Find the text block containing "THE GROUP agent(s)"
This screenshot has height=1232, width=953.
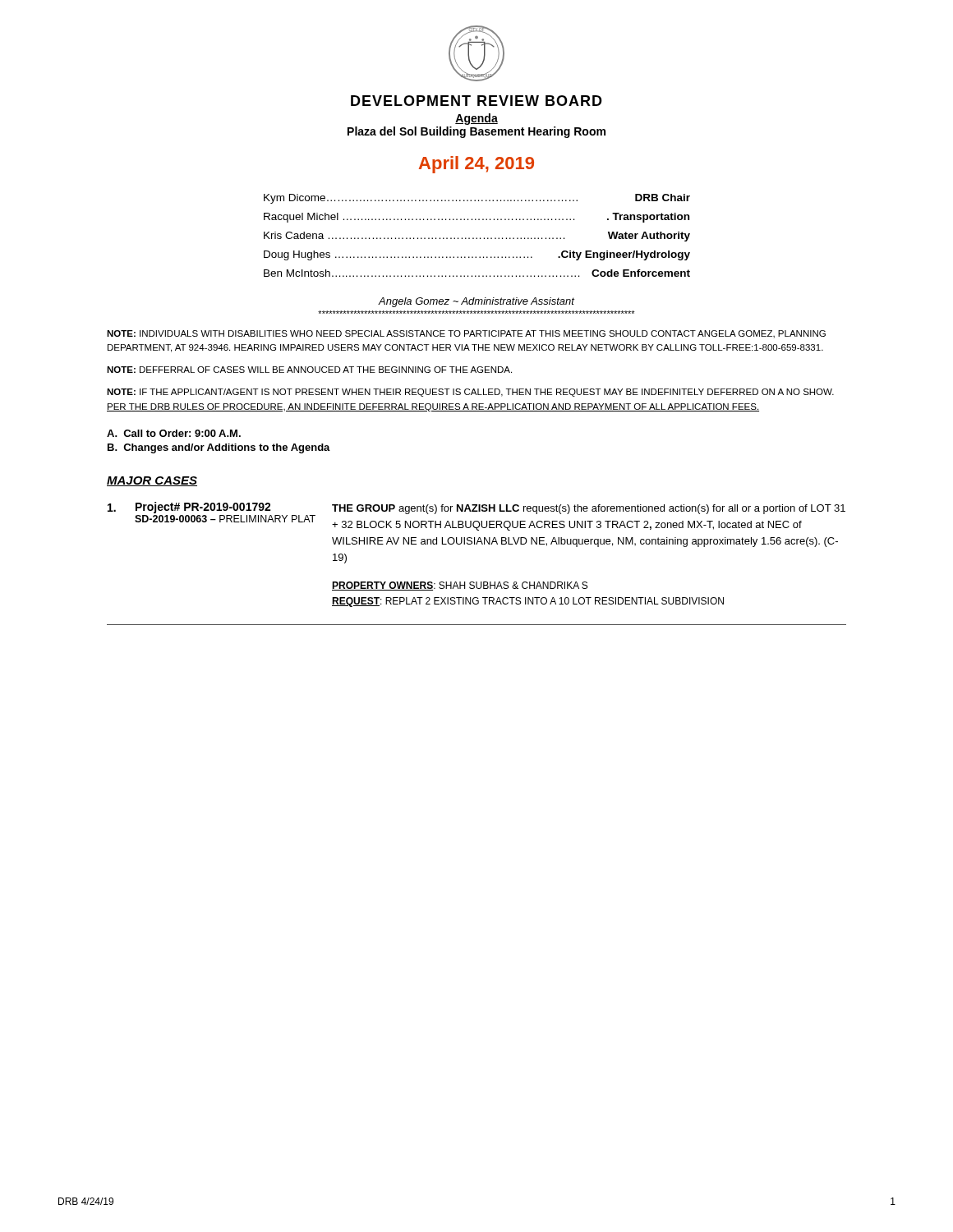[x=589, y=509]
